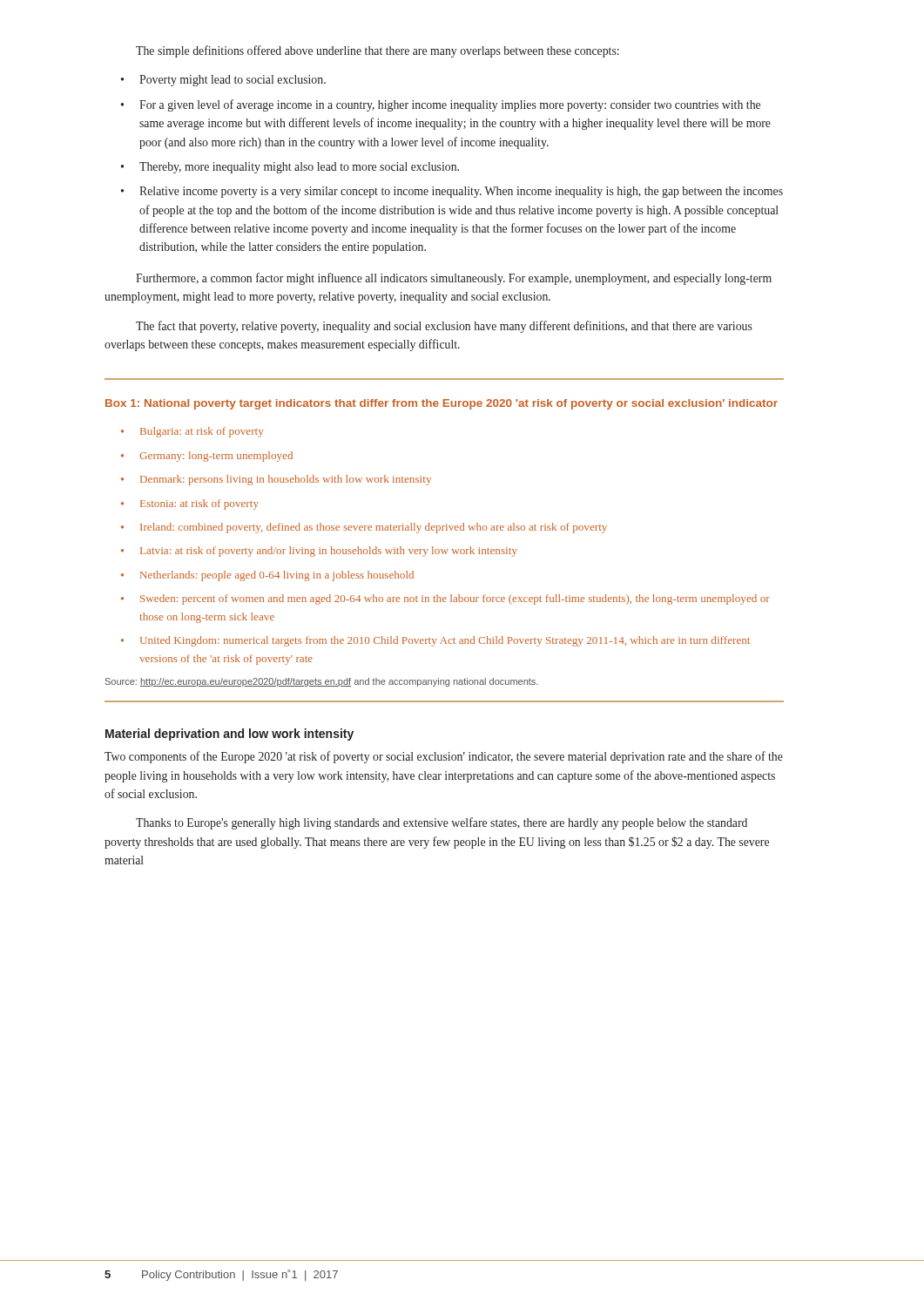Point to the block starting "Poverty might lead to social exclusion."

pos(233,80)
